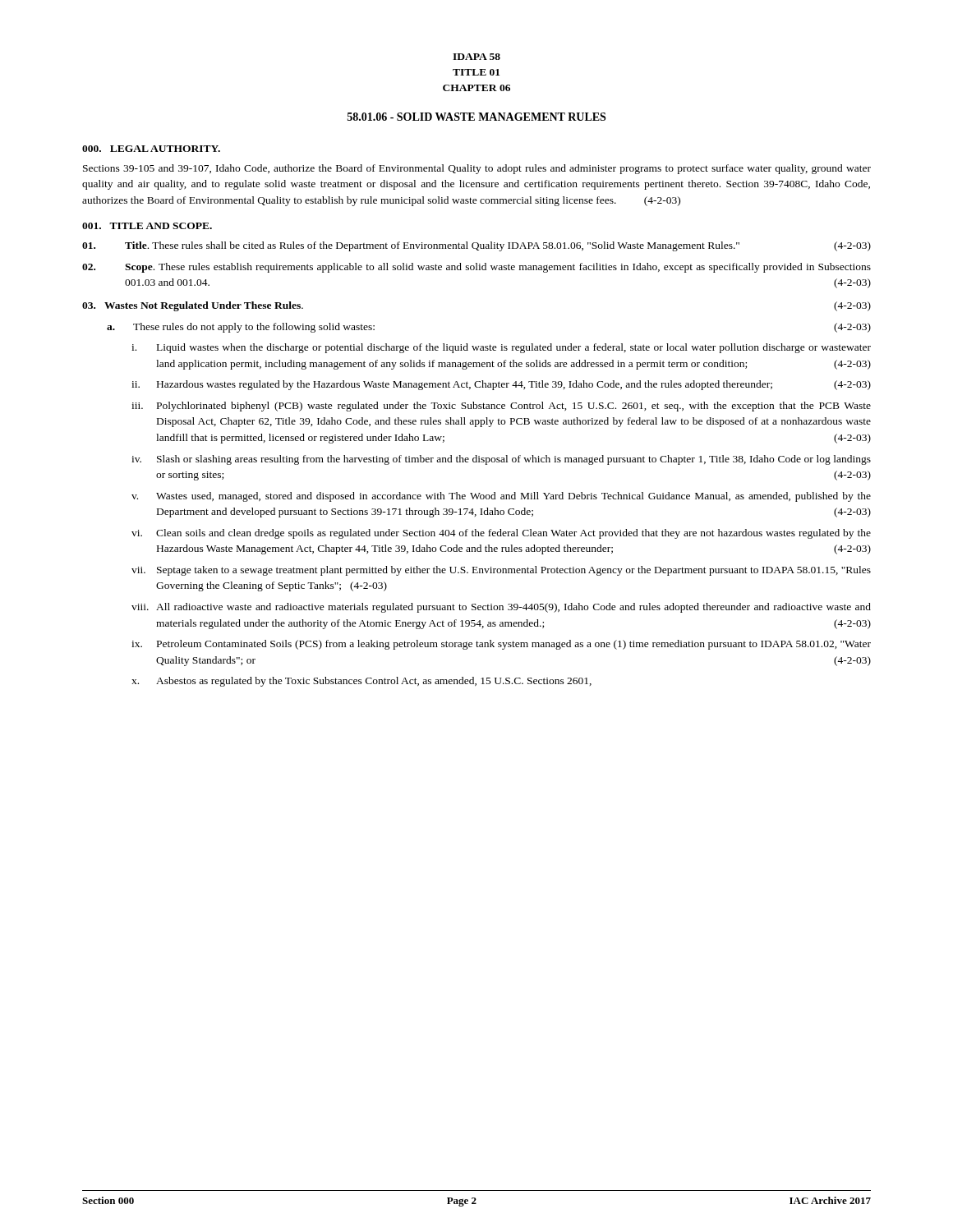
Task: Select the text block that says "Title. These rules"
Action: pos(476,246)
